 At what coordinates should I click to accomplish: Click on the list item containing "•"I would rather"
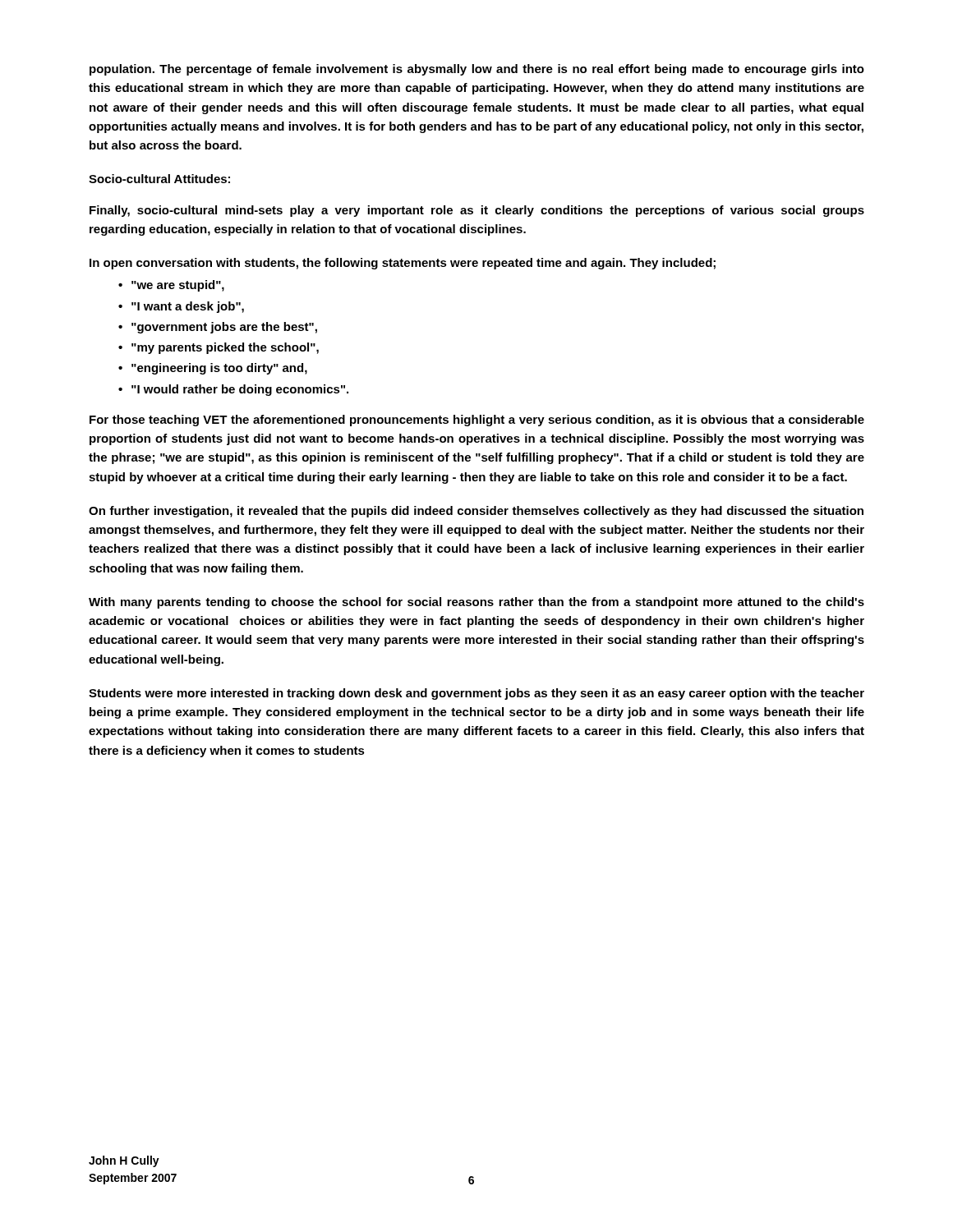(234, 389)
